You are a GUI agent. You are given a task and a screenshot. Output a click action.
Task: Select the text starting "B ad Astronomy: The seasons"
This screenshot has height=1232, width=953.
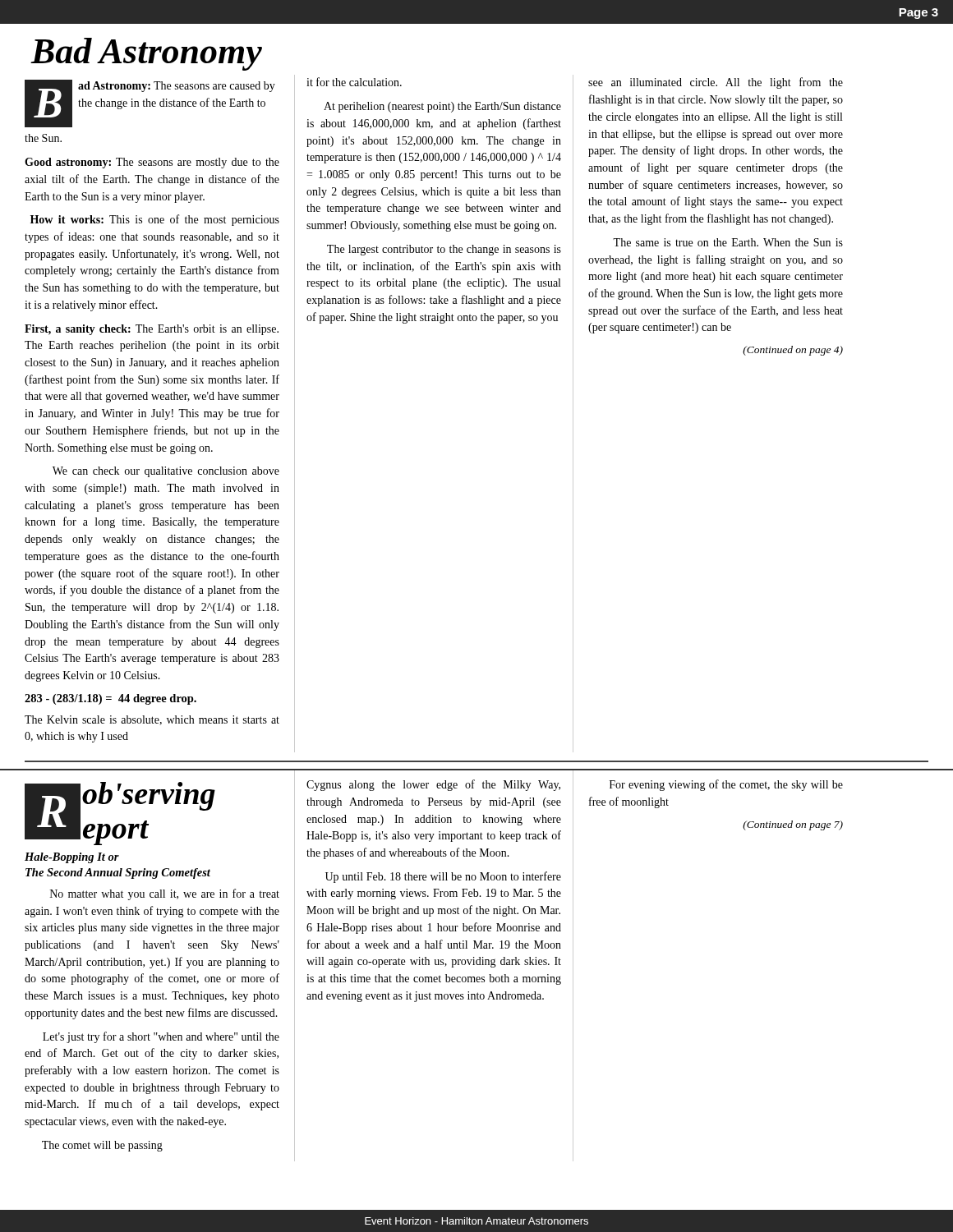tap(152, 113)
